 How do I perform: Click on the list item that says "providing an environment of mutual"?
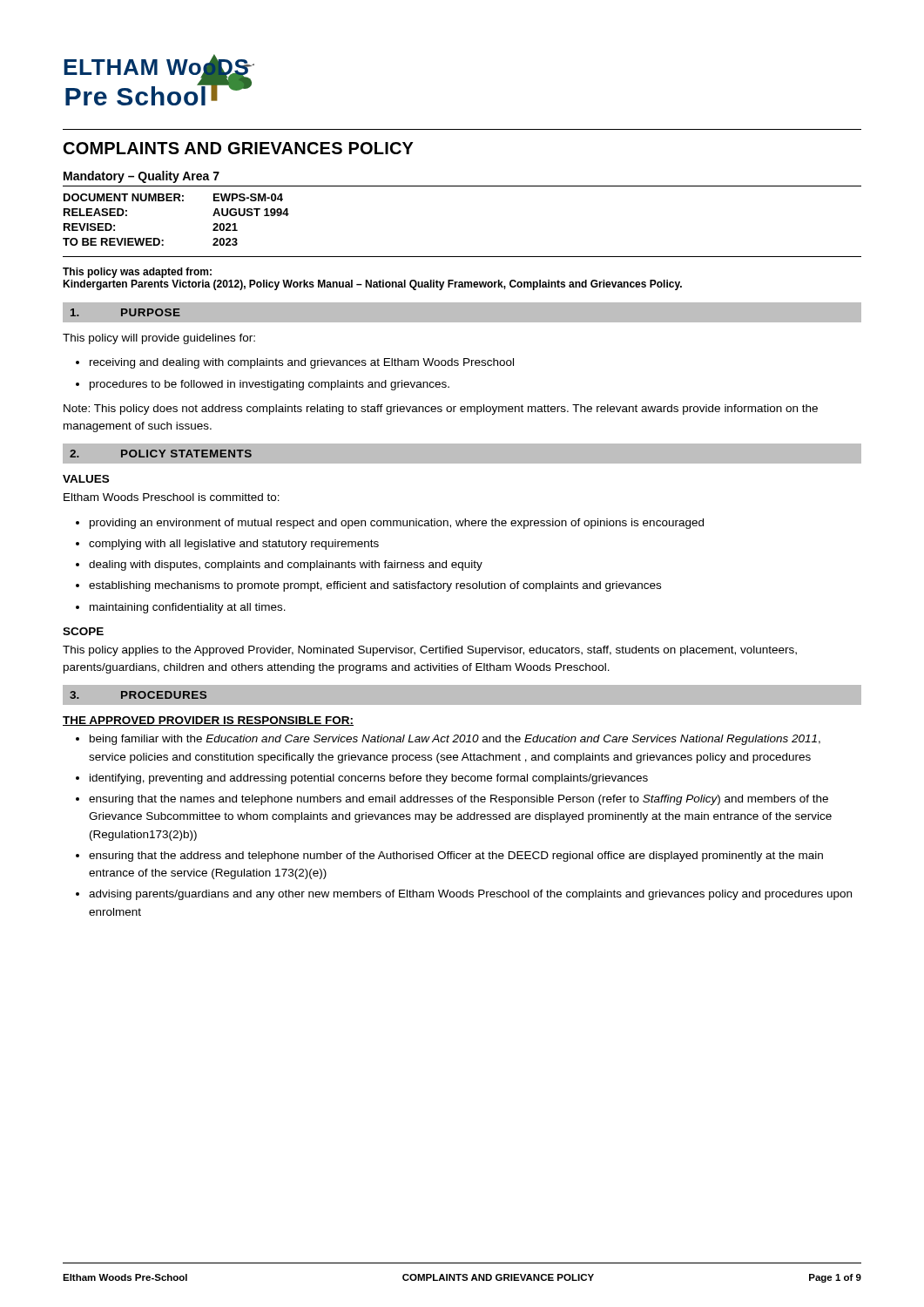pos(397,522)
